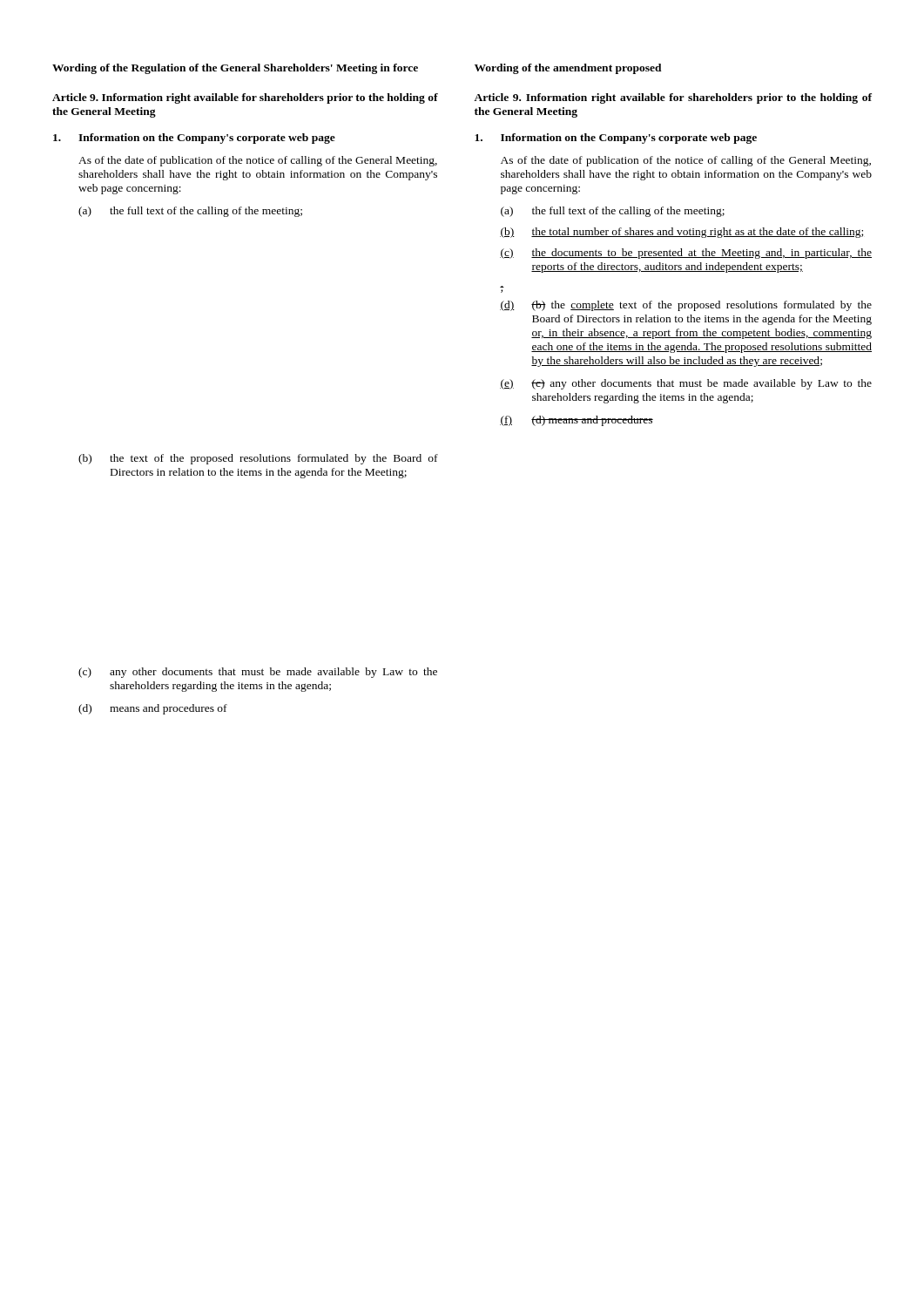Locate the passage starting "(b) the total"
The width and height of the screenshot is (924, 1307).
point(686,232)
